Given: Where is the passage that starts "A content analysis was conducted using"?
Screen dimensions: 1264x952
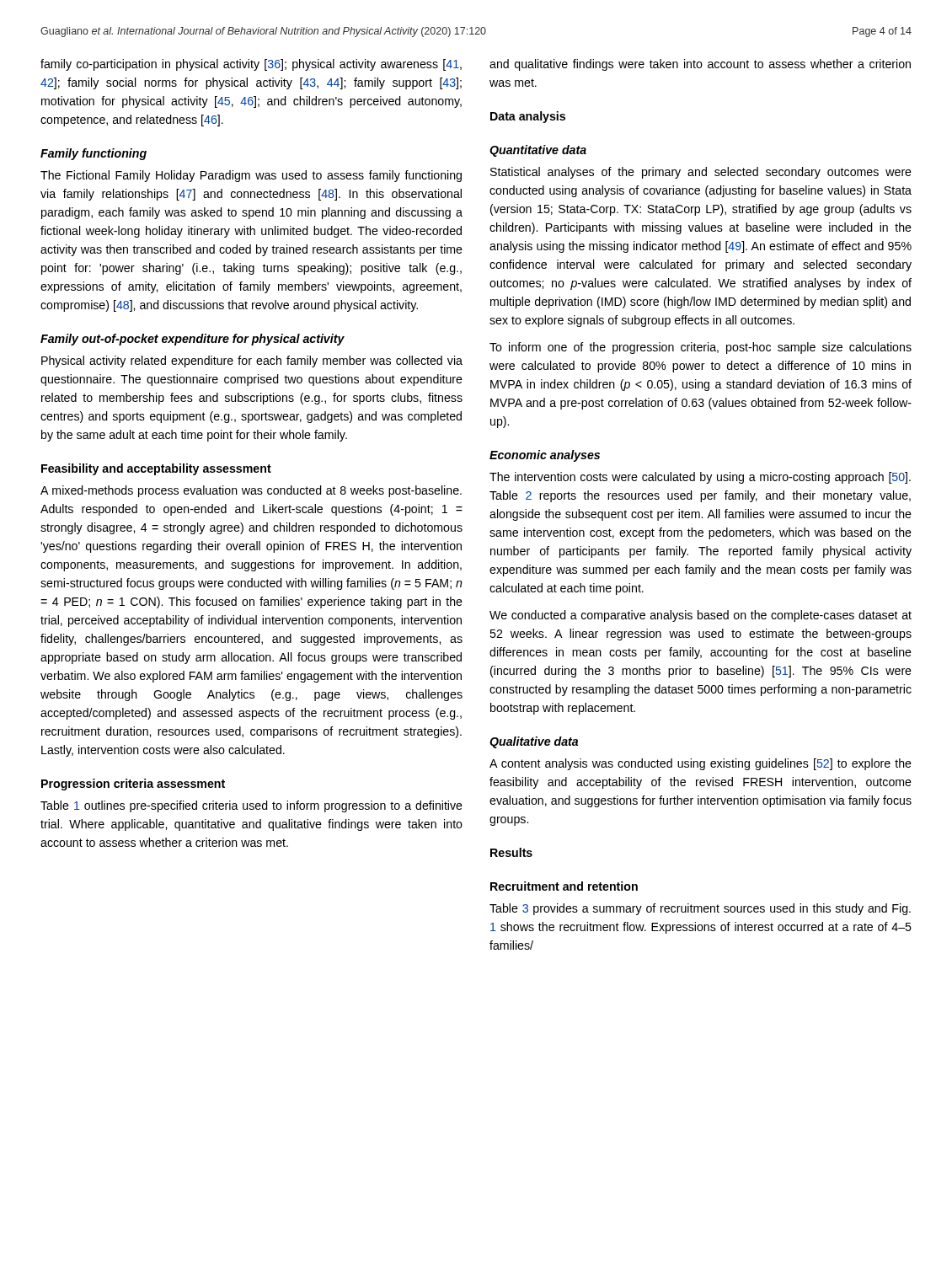Looking at the screenshot, I should pyautogui.click(x=701, y=792).
